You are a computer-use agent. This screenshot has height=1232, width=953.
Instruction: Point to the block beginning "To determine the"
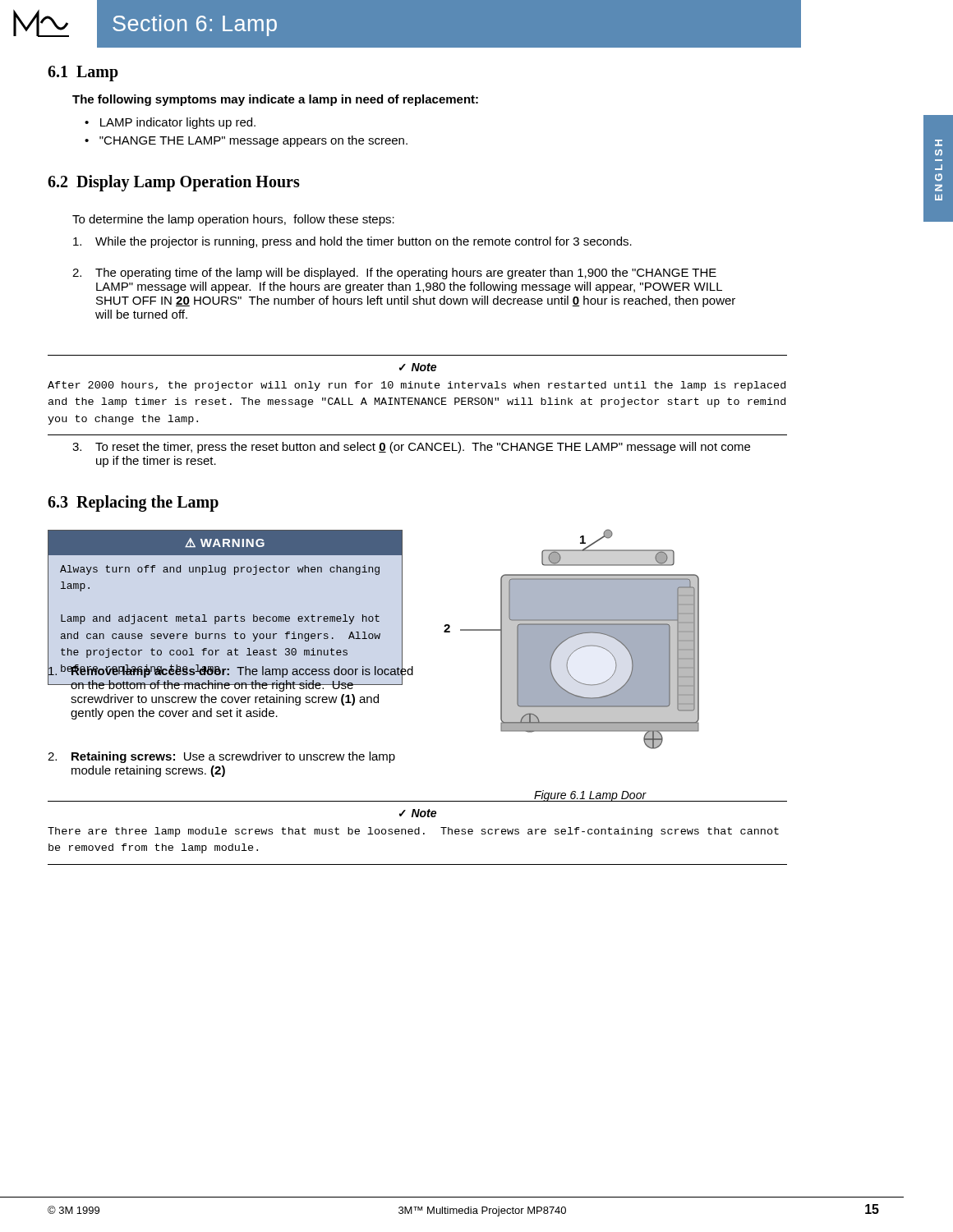[234, 219]
